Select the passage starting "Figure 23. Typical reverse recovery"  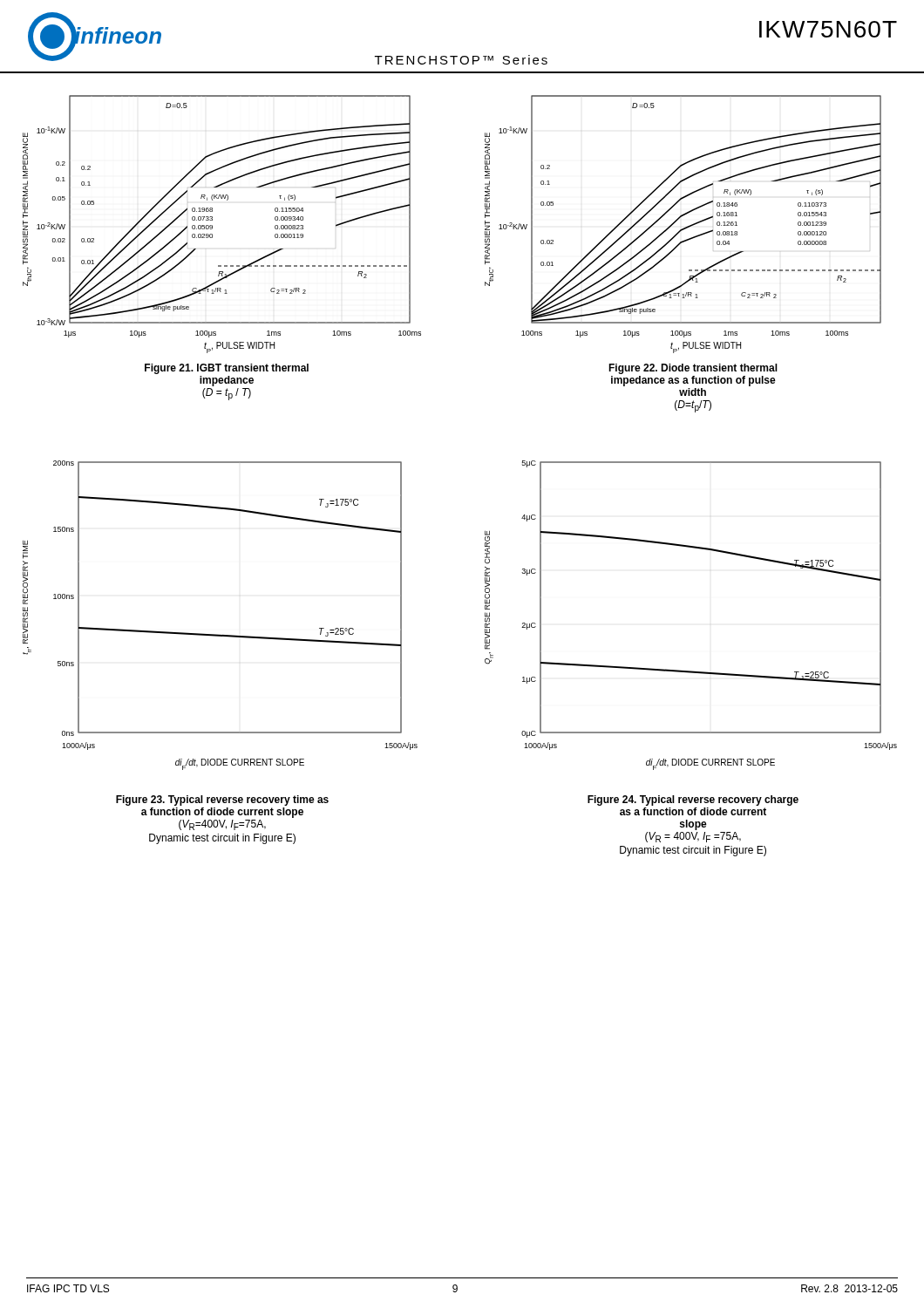pos(222,819)
